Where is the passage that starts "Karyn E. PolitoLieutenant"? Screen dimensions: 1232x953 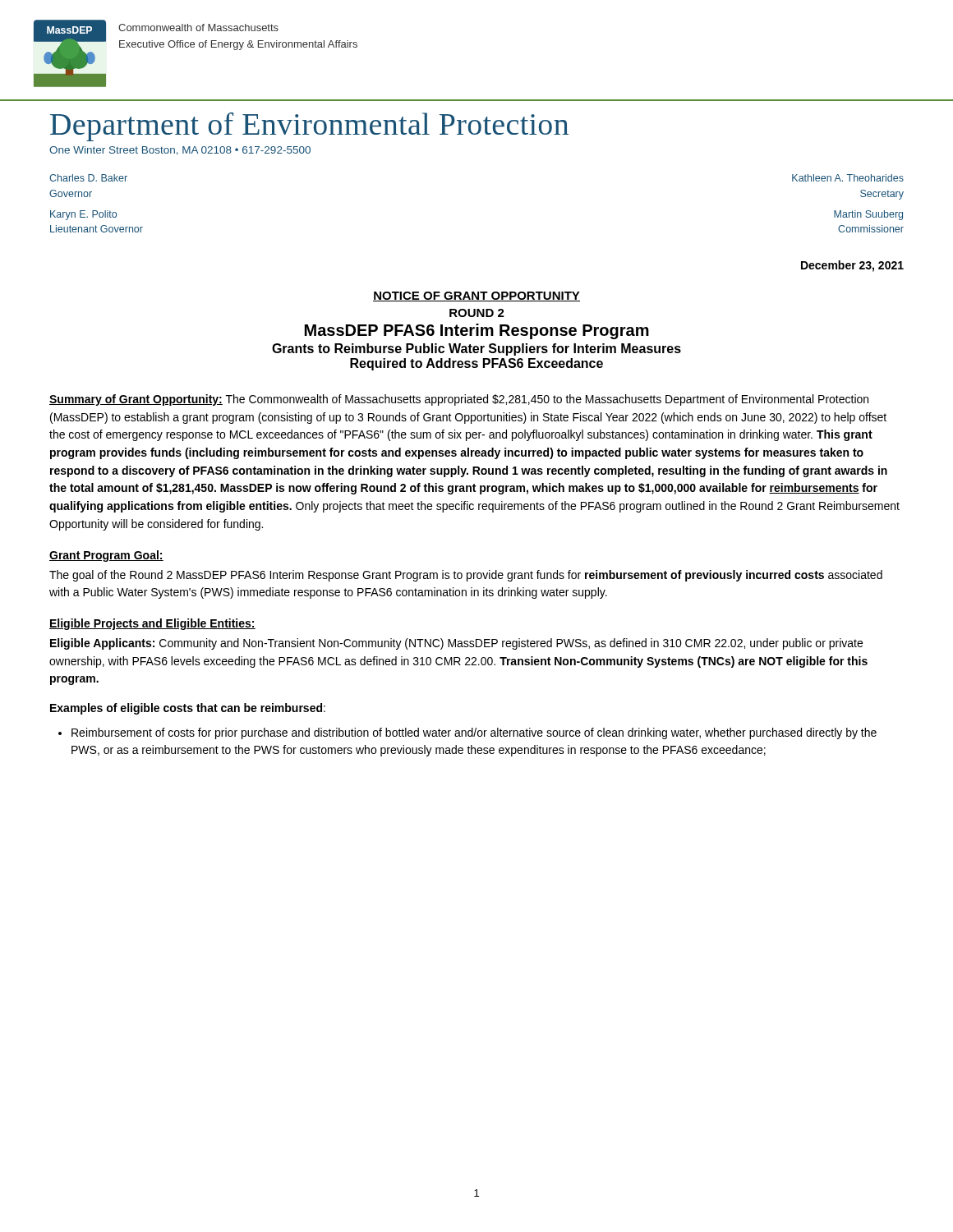83,214
